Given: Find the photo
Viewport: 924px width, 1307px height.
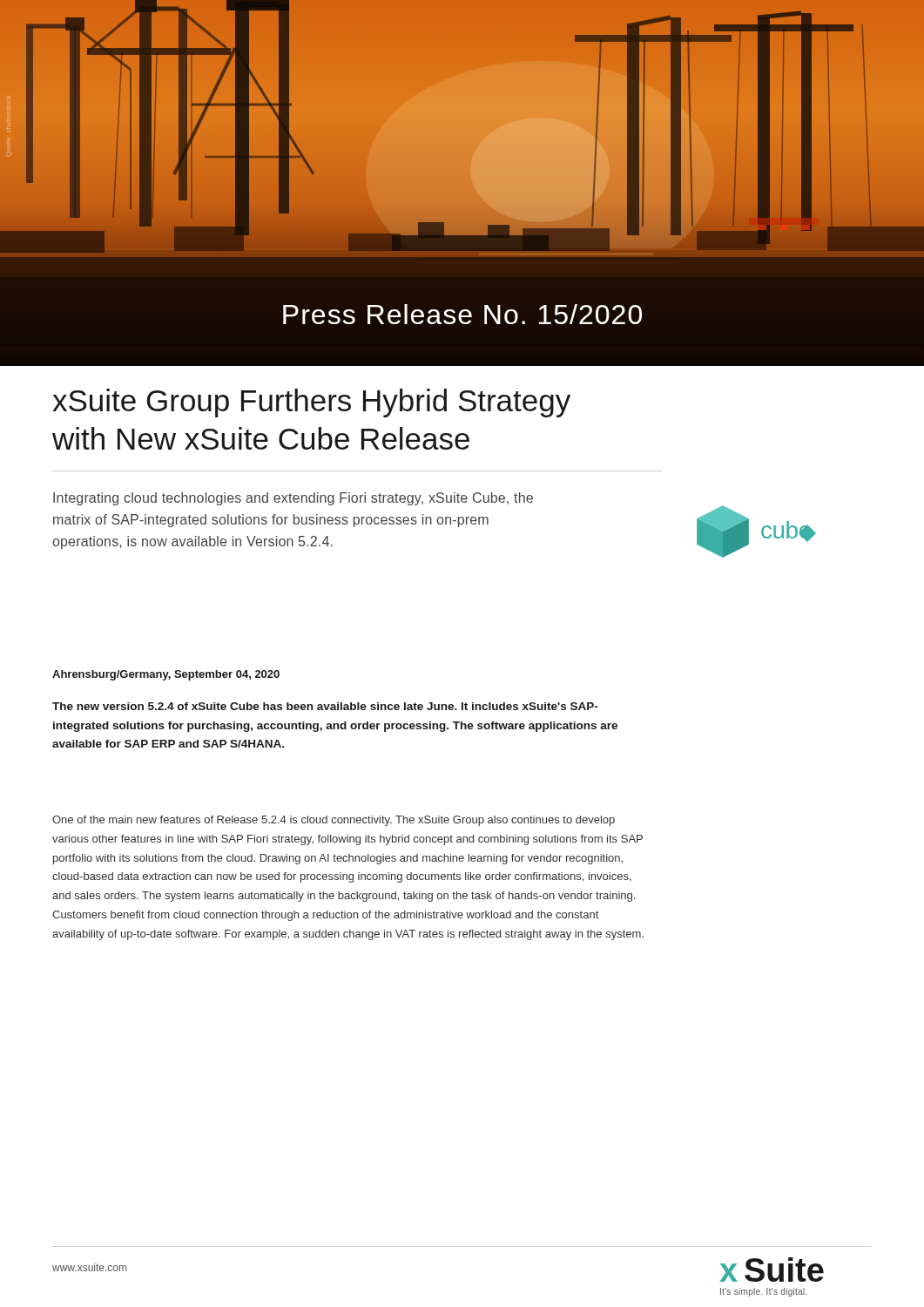Looking at the screenshot, I should (x=462, y=183).
